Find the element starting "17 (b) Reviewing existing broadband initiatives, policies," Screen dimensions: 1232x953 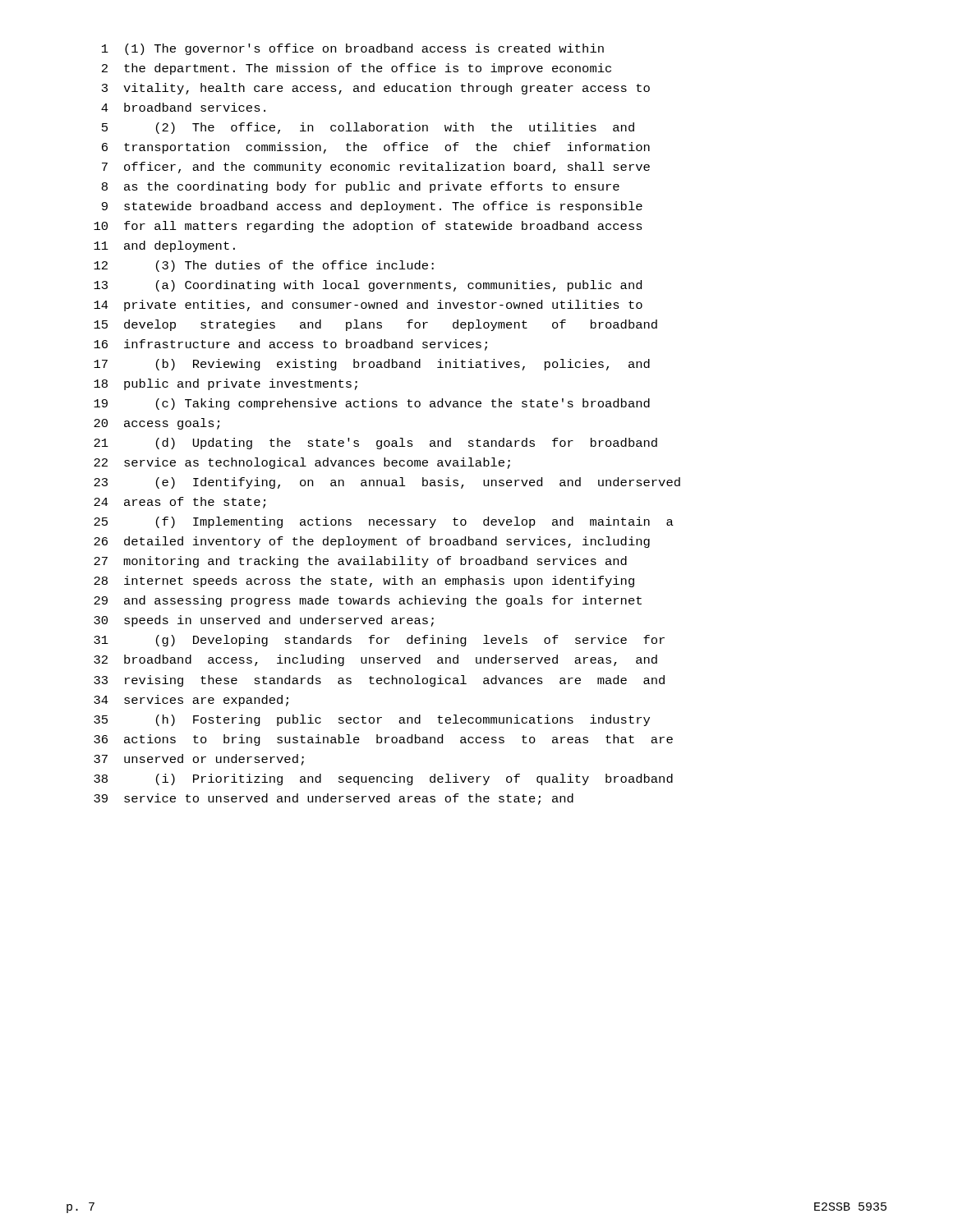[x=476, y=365]
